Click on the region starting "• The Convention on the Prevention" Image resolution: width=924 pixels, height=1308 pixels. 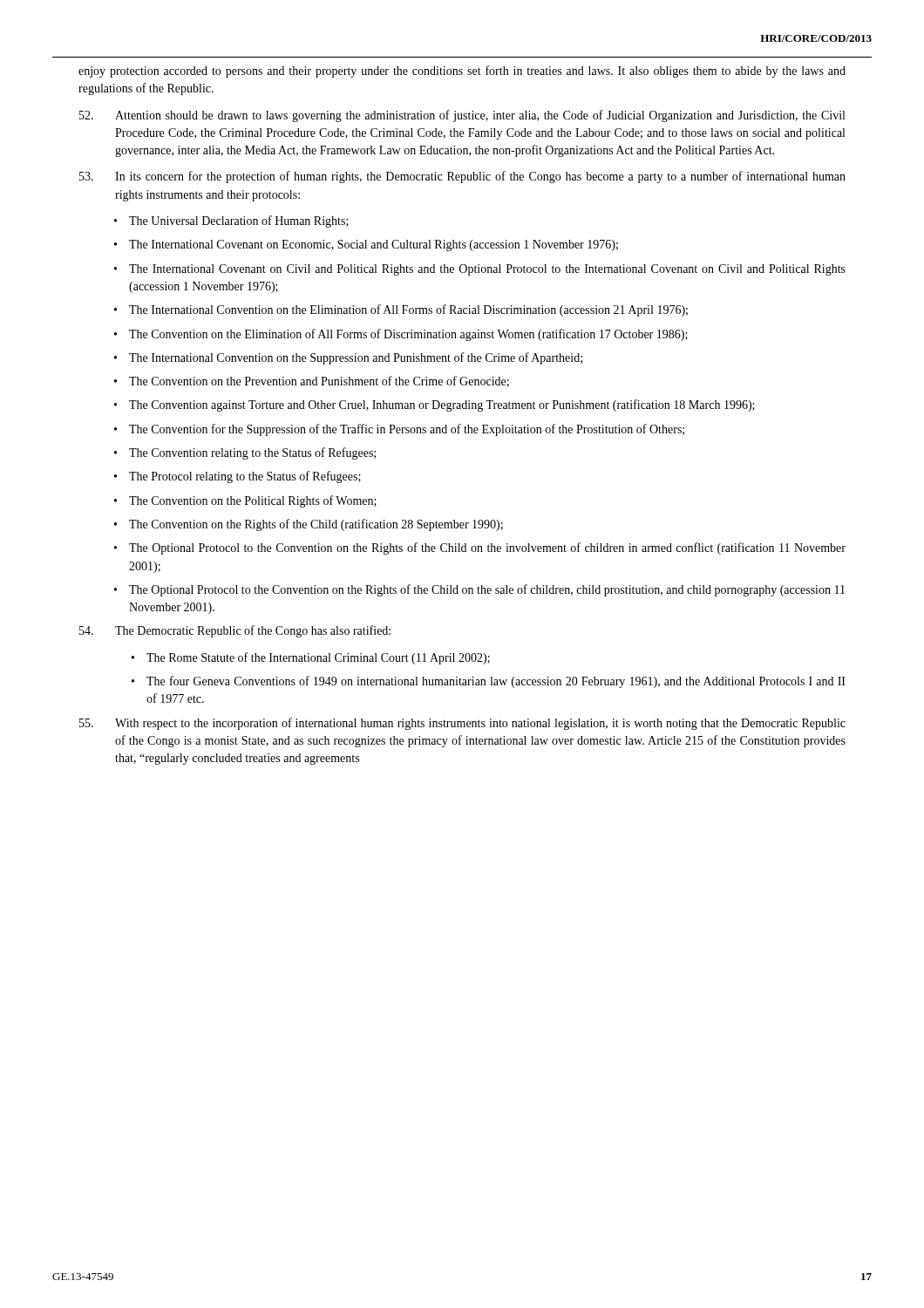[x=479, y=382]
